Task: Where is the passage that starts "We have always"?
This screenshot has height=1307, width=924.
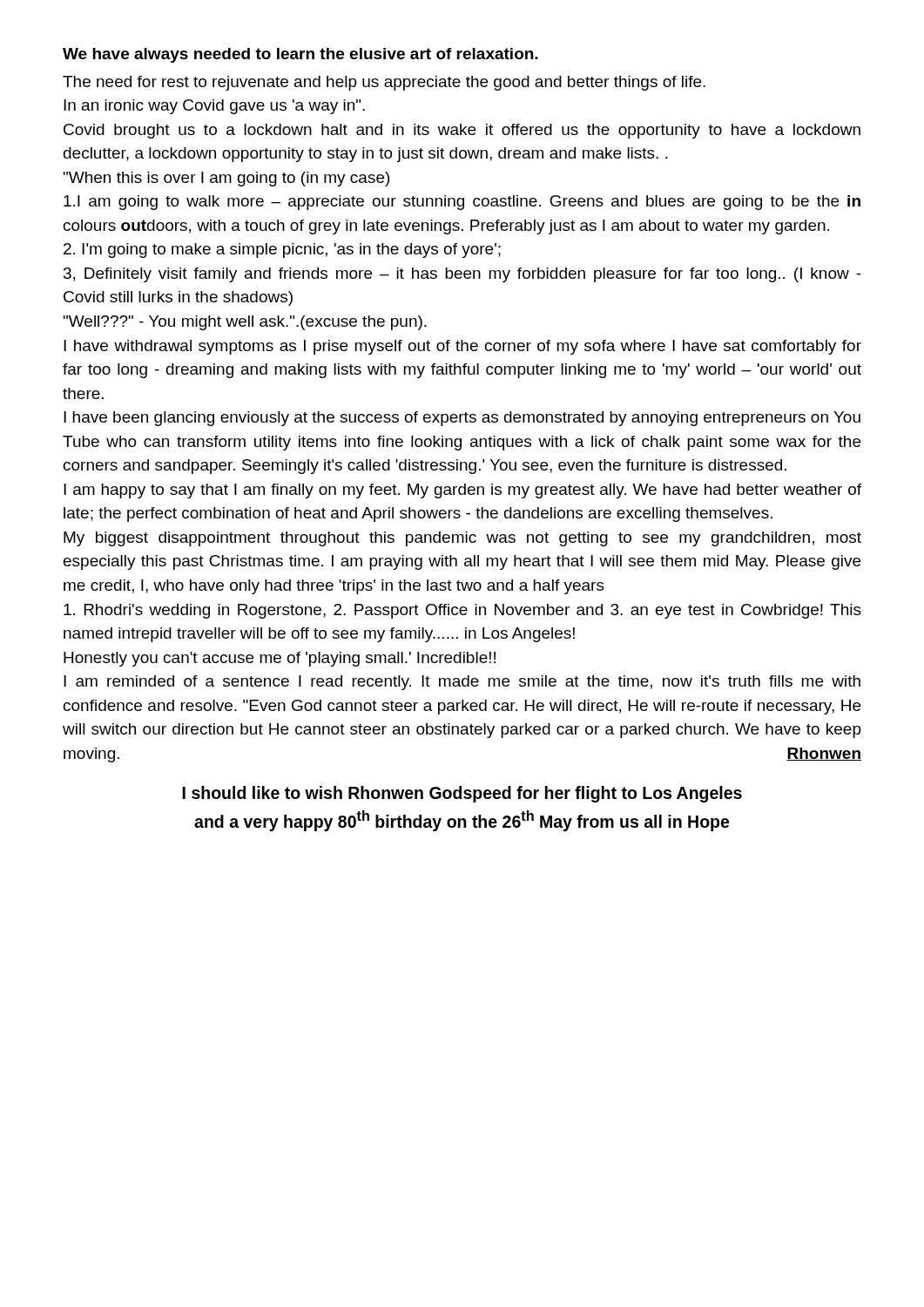Action: [x=462, y=404]
